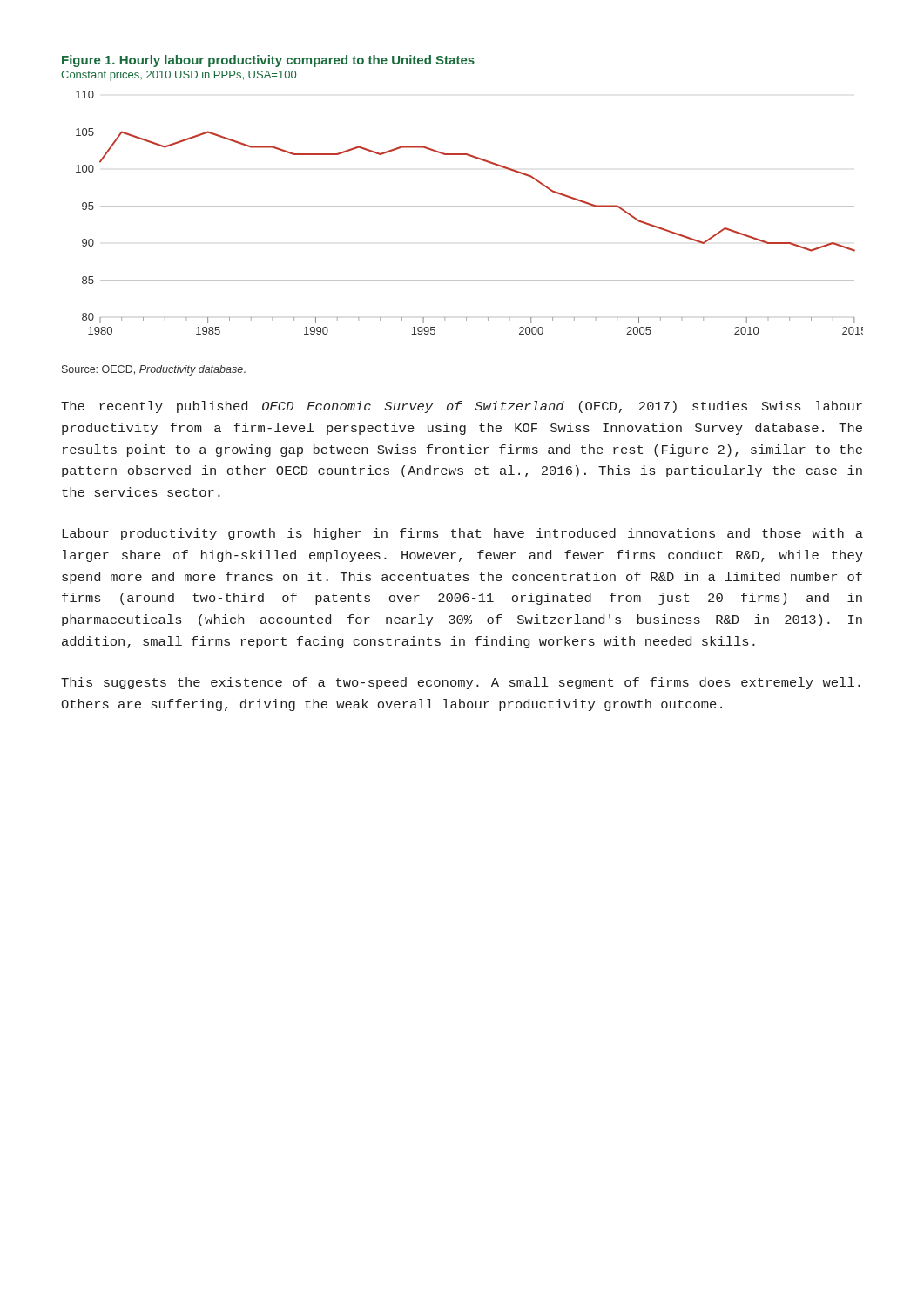Click the passage that begins "Labour productivity growth"
This screenshot has width=924, height=1307.
(462, 588)
